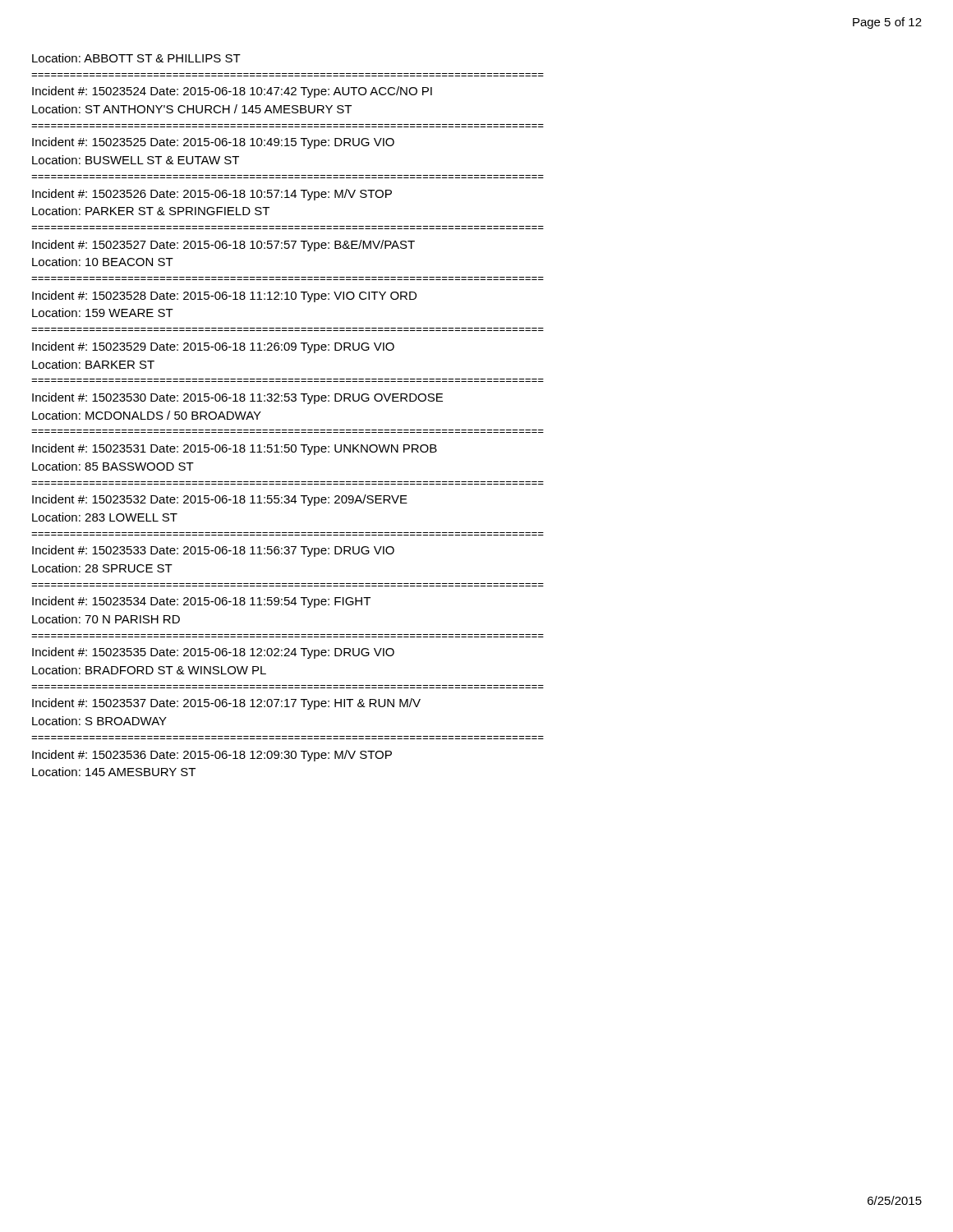
Task: Locate the region starting "Incident #: 15023530 Date: 2015-06-18 11:32:53 Type: DRUG"
Action: (237, 398)
